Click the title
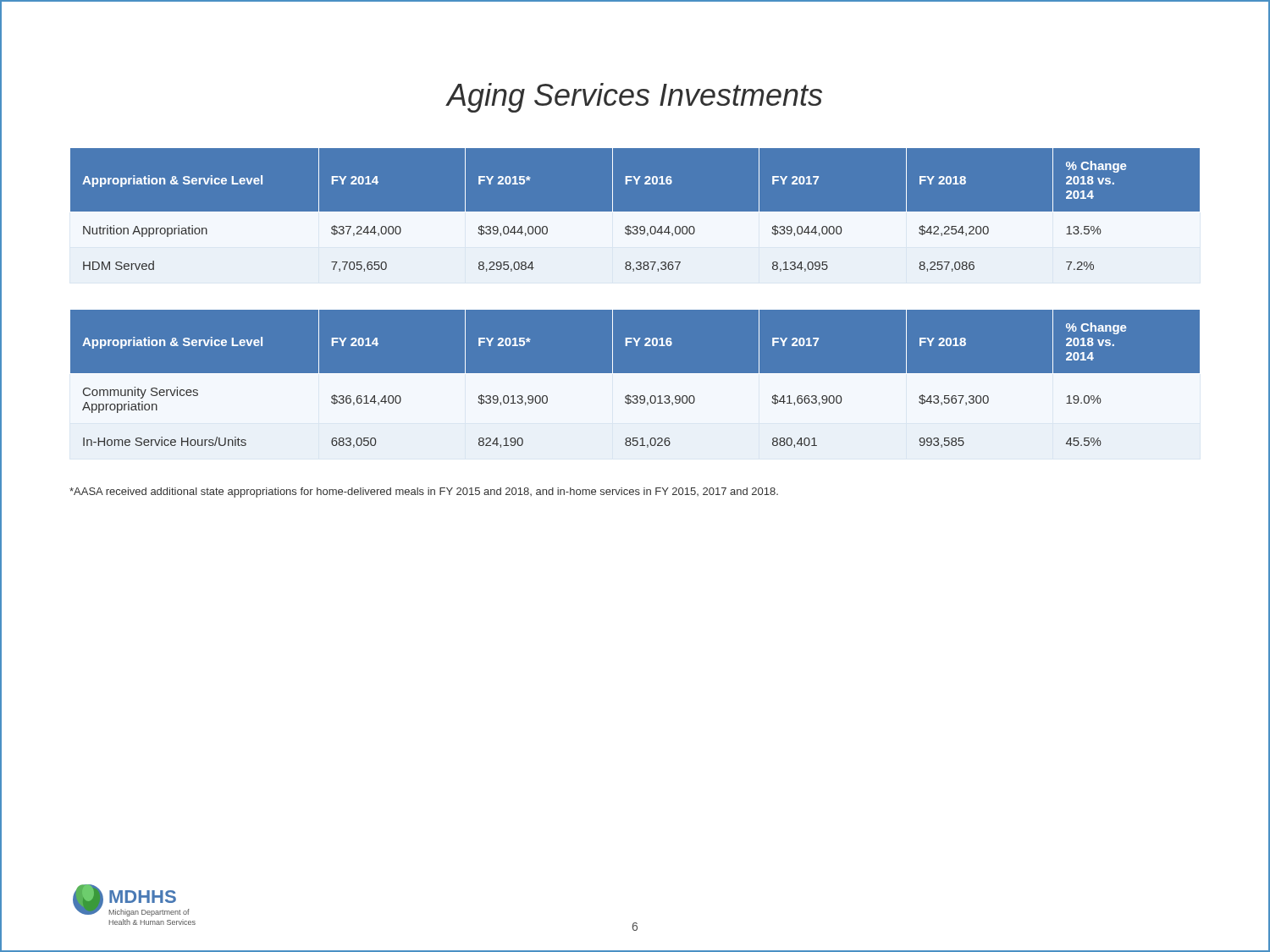This screenshot has height=952, width=1270. tap(635, 95)
